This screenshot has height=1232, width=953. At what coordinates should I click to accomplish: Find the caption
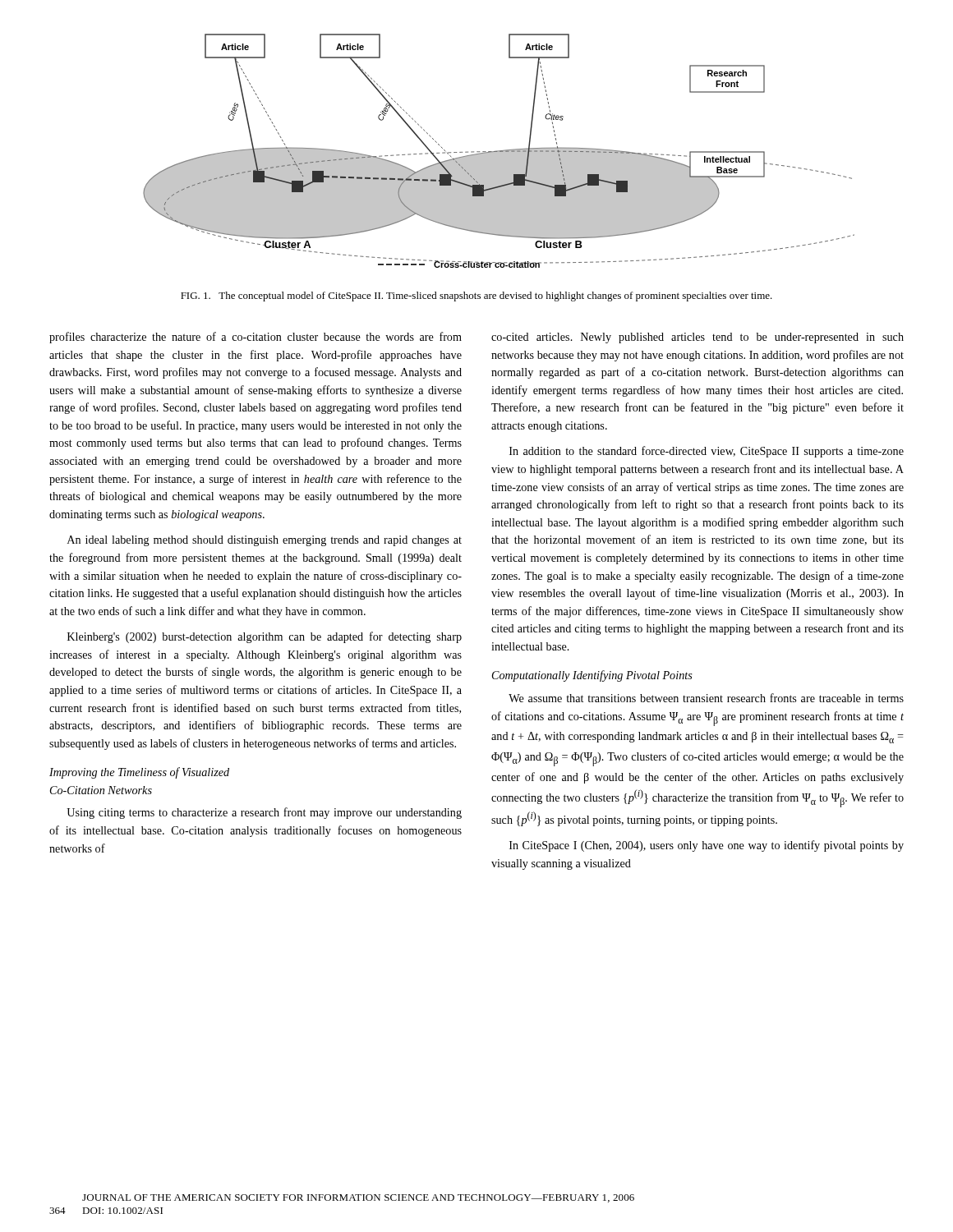[476, 295]
